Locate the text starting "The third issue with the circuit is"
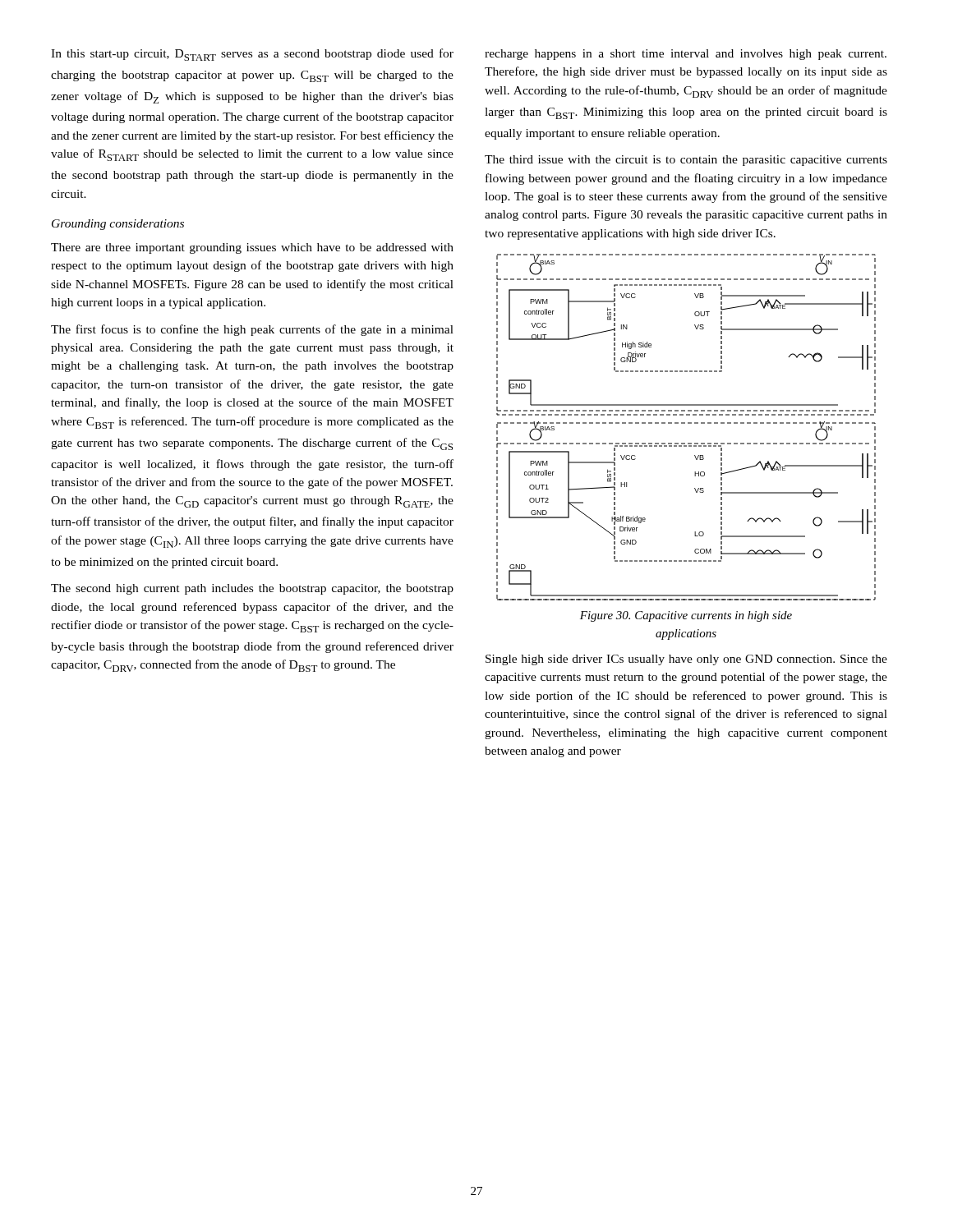This screenshot has width=953, height=1232. (x=686, y=196)
